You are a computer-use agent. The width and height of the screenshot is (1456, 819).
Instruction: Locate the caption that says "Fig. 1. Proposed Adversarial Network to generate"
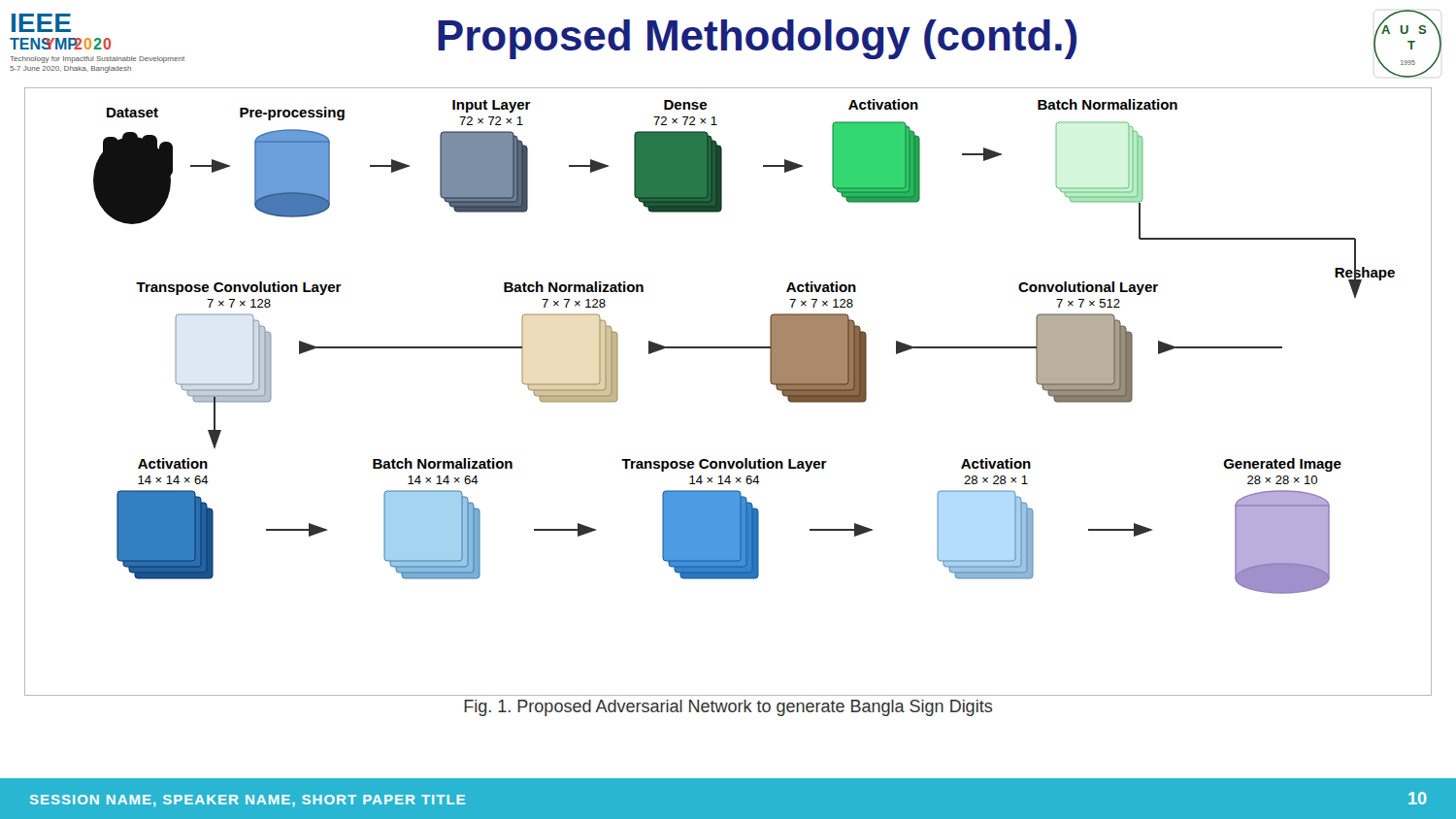tap(728, 706)
